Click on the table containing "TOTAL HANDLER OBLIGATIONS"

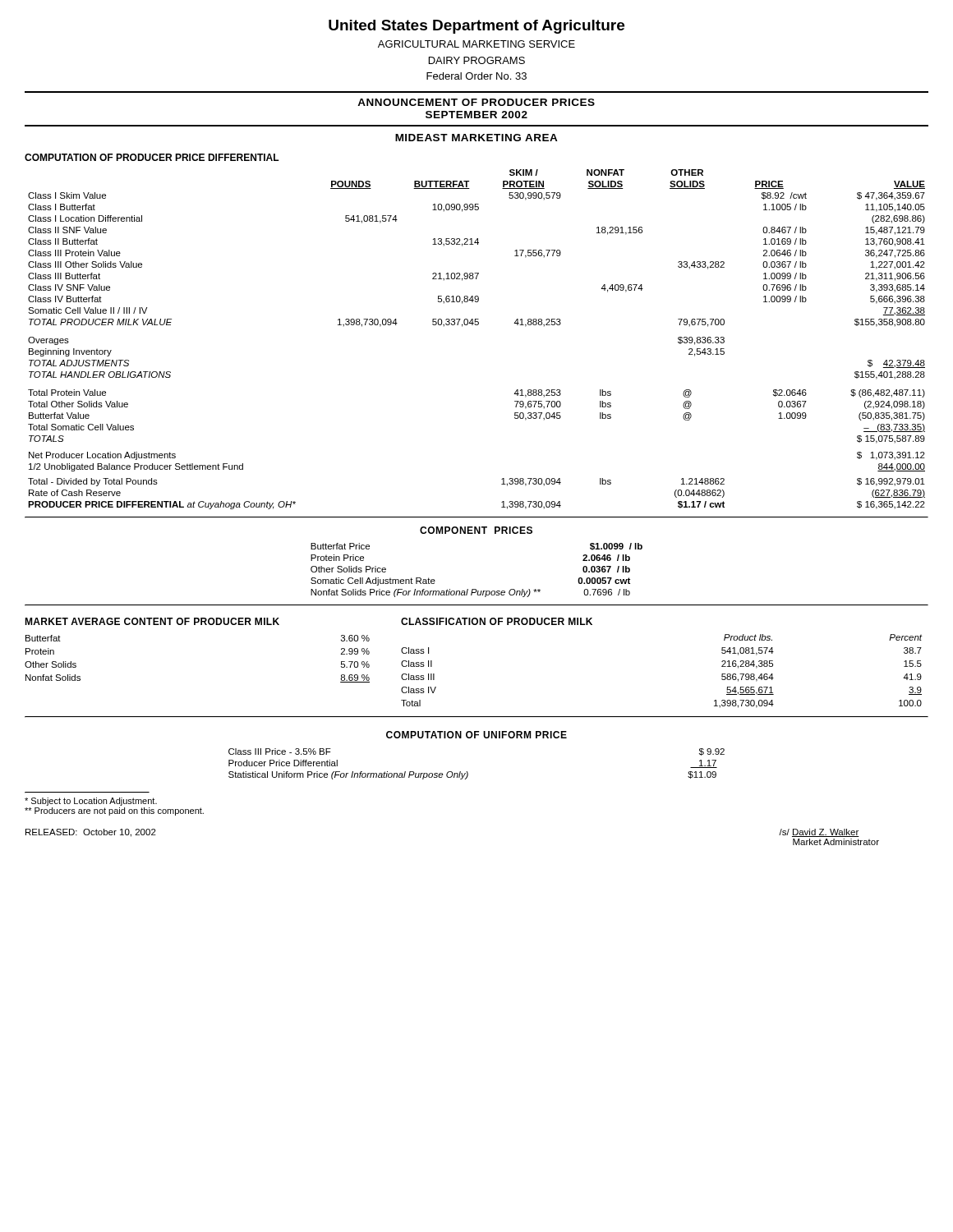[x=476, y=338]
